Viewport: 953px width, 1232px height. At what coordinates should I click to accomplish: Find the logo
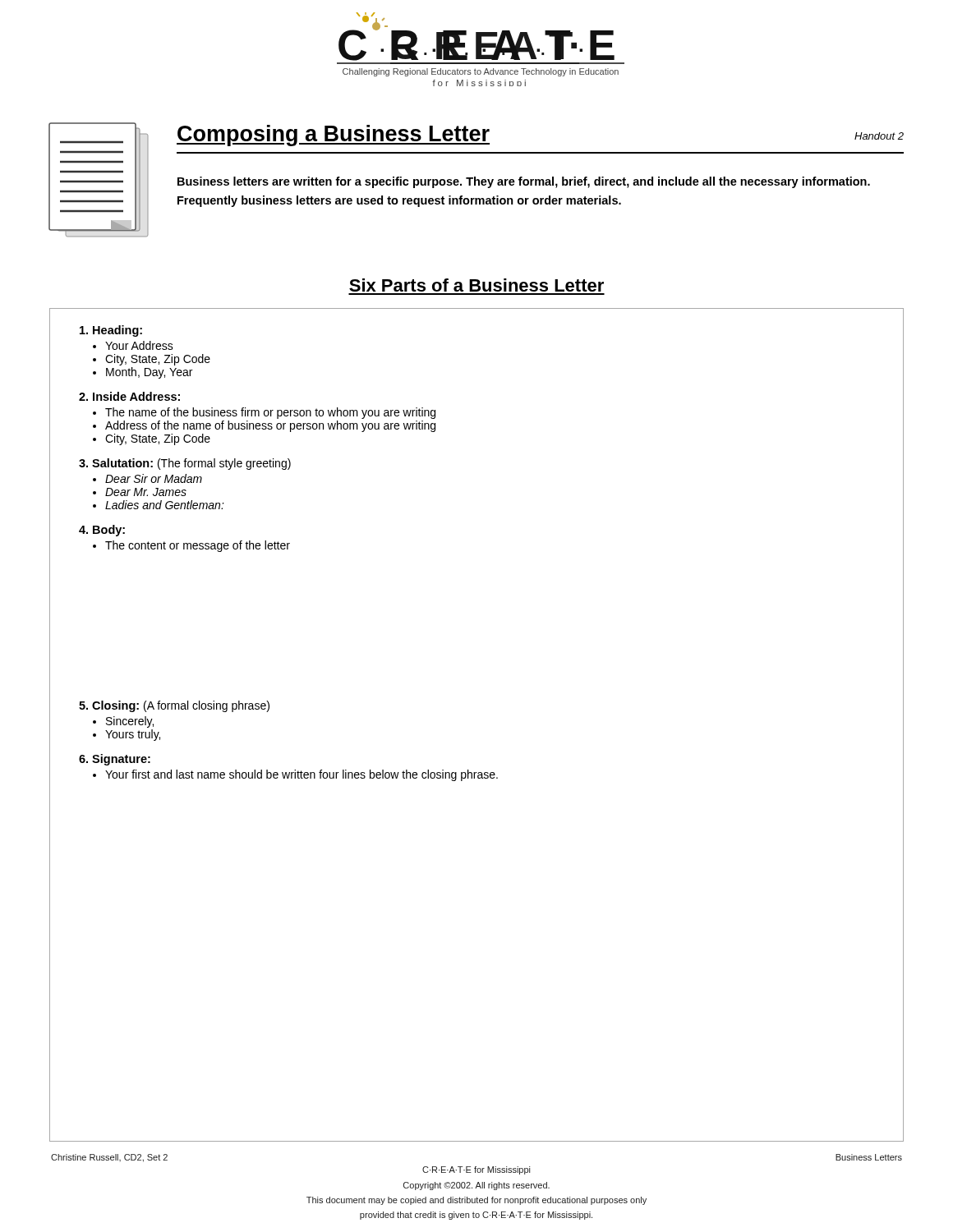(476, 51)
